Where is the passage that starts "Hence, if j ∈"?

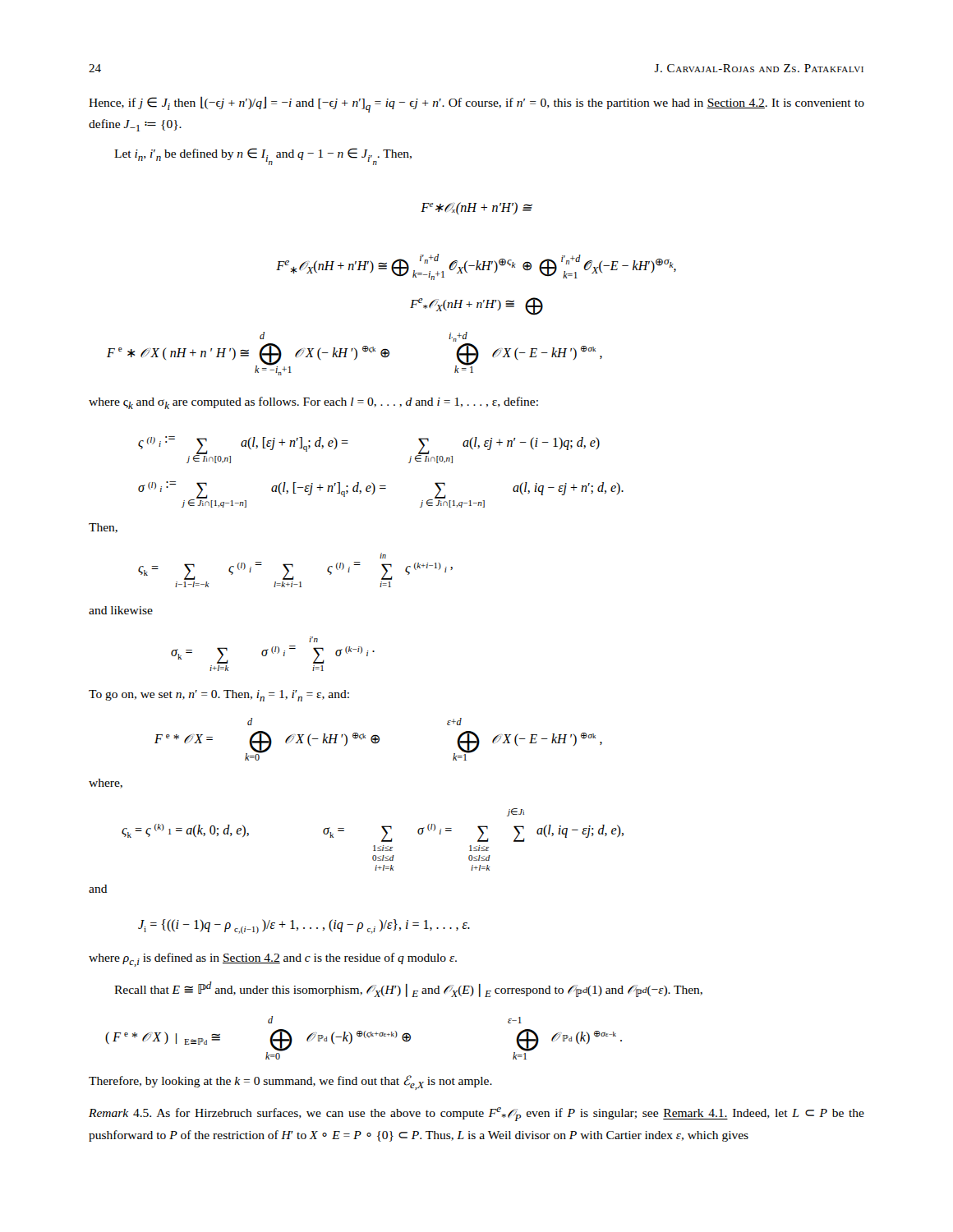point(476,114)
